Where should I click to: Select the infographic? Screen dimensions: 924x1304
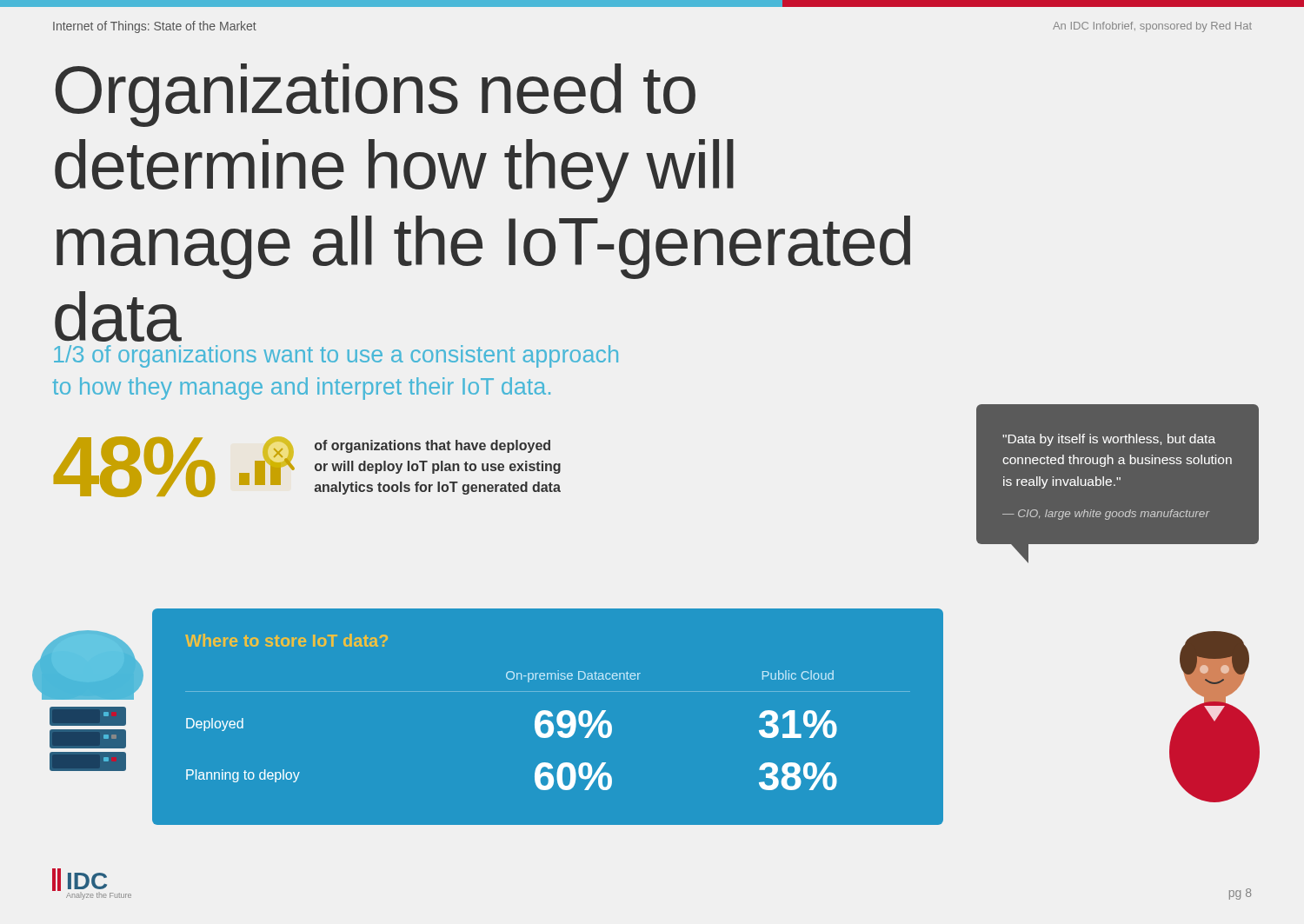330,467
